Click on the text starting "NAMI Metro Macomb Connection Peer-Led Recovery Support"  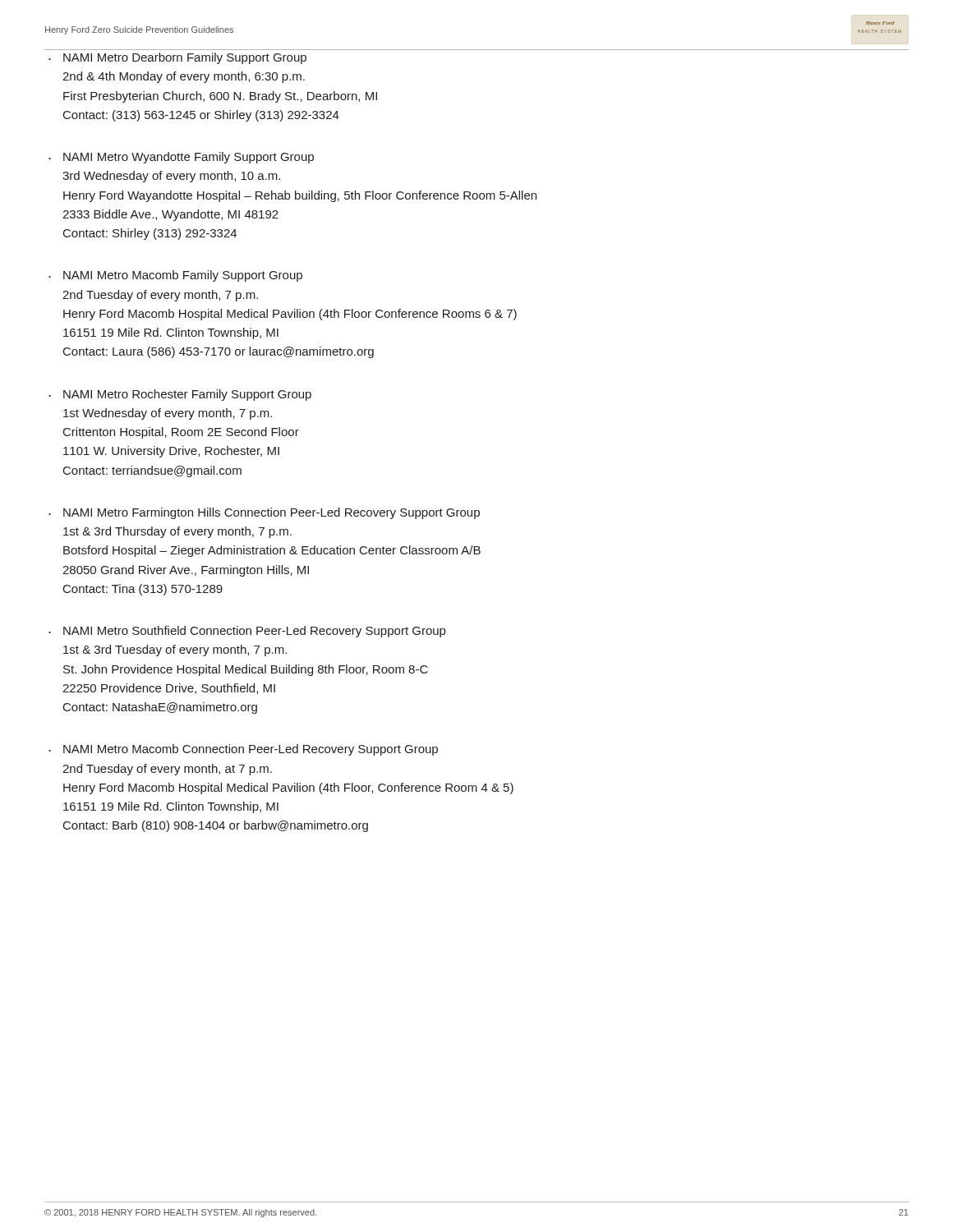[x=288, y=787]
